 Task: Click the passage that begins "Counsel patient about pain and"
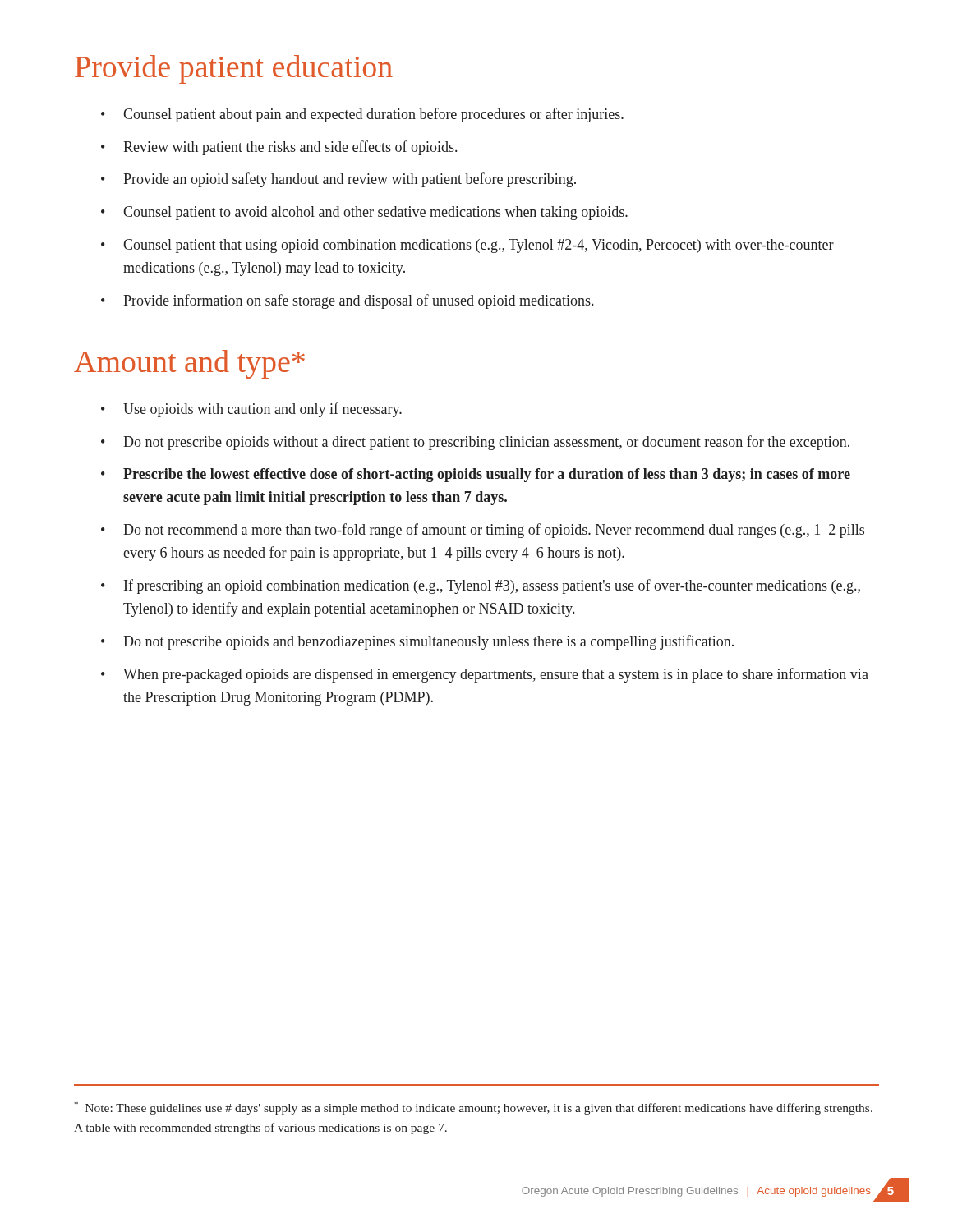tap(374, 114)
